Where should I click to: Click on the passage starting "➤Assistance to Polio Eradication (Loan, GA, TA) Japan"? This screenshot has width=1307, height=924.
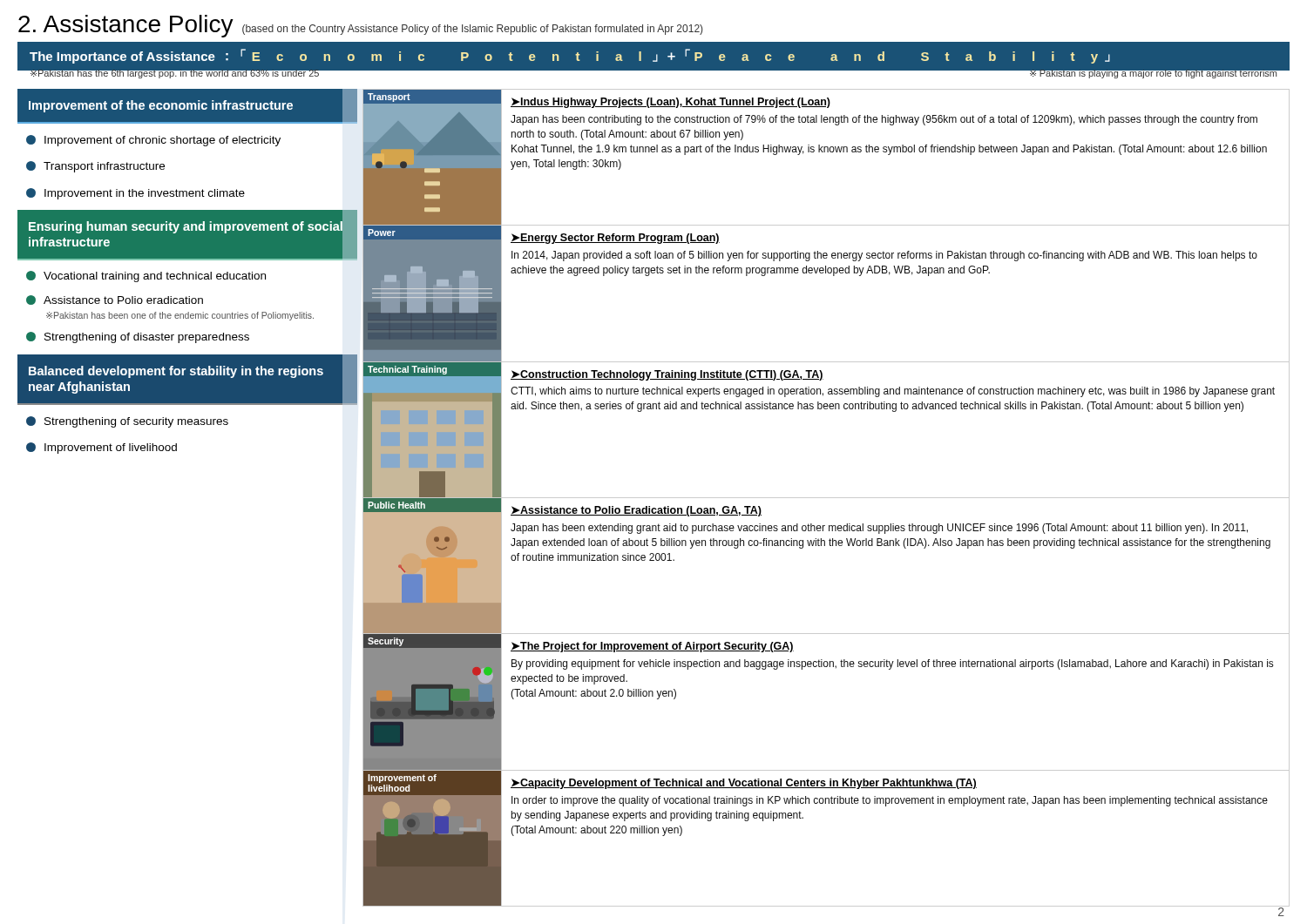[x=895, y=534]
